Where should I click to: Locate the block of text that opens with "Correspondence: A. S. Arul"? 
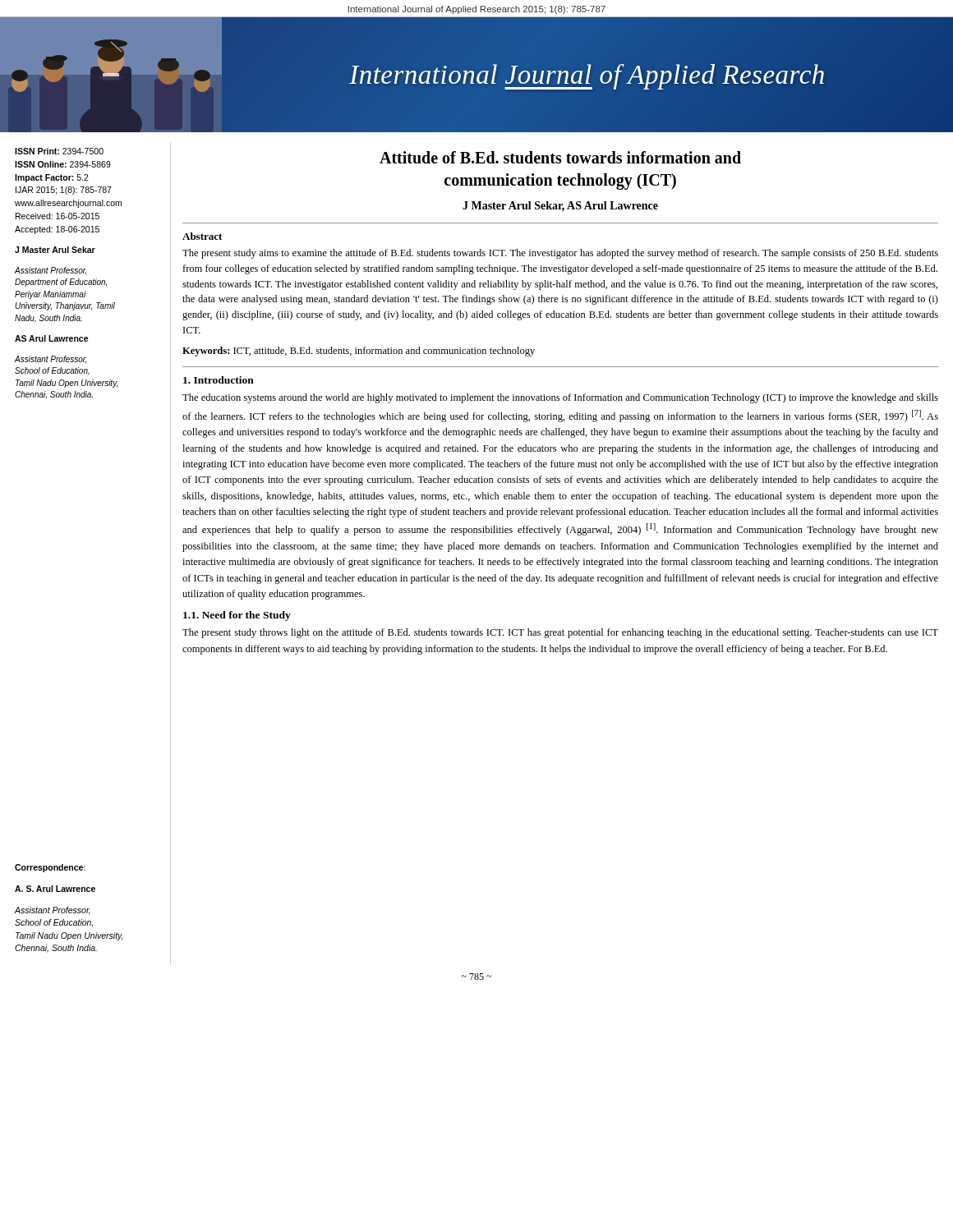(x=87, y=908)
